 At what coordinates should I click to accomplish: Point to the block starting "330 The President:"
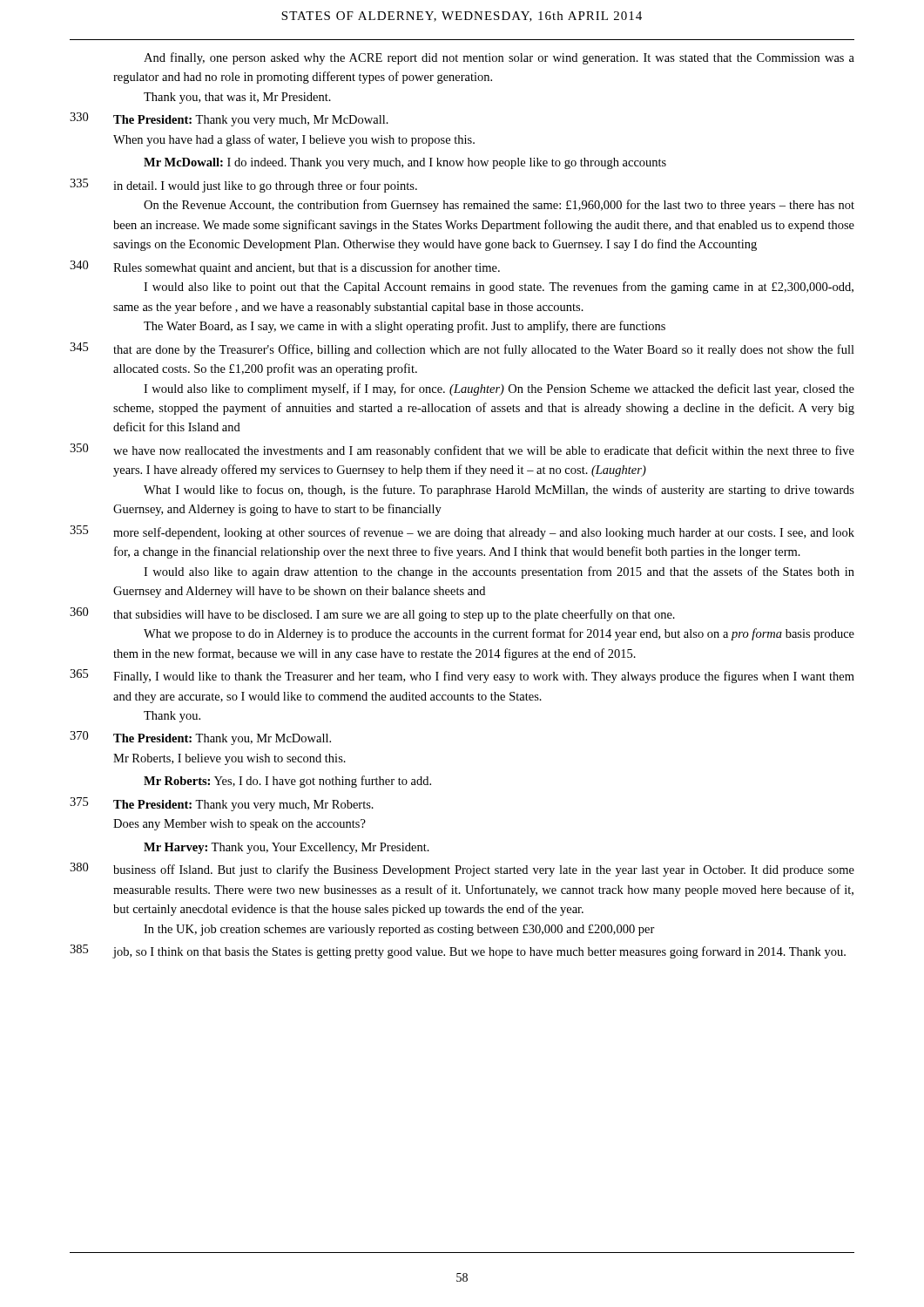pyautogui.click(x=462, y=130)
